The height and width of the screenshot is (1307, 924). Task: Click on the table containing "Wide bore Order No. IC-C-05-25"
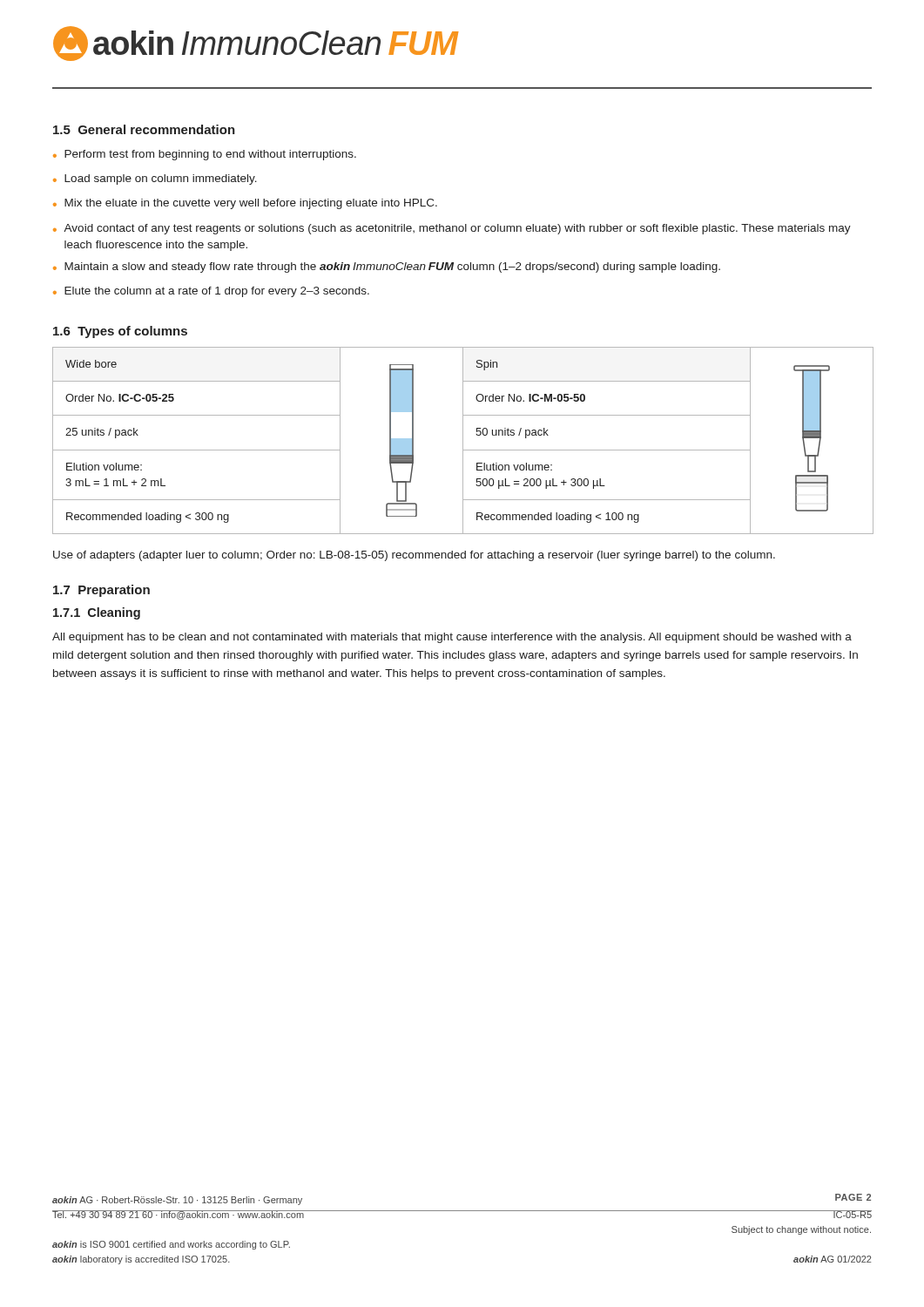click(463, 441)
